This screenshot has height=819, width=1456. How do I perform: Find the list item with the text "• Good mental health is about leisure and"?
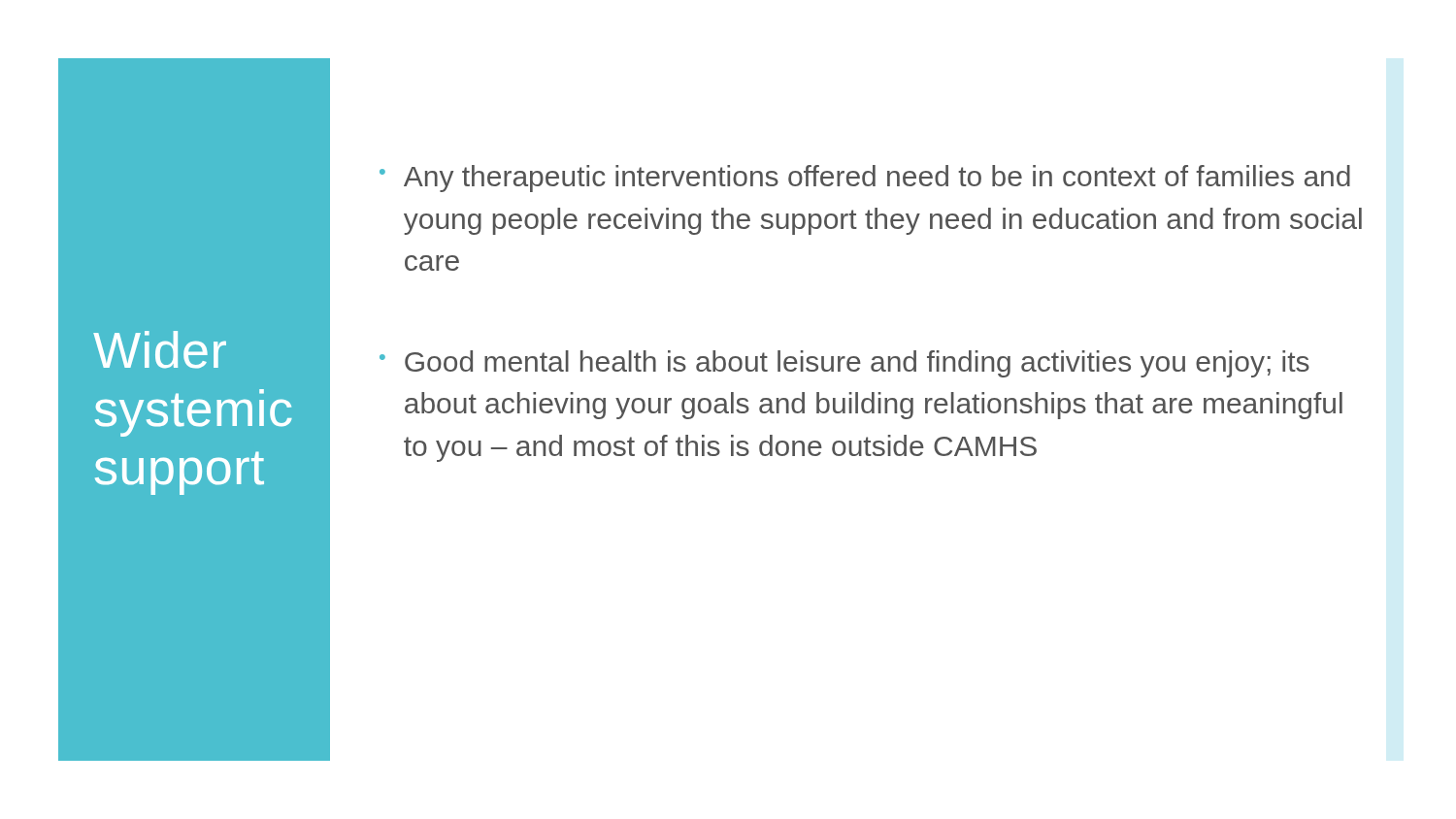click(874, 403)
